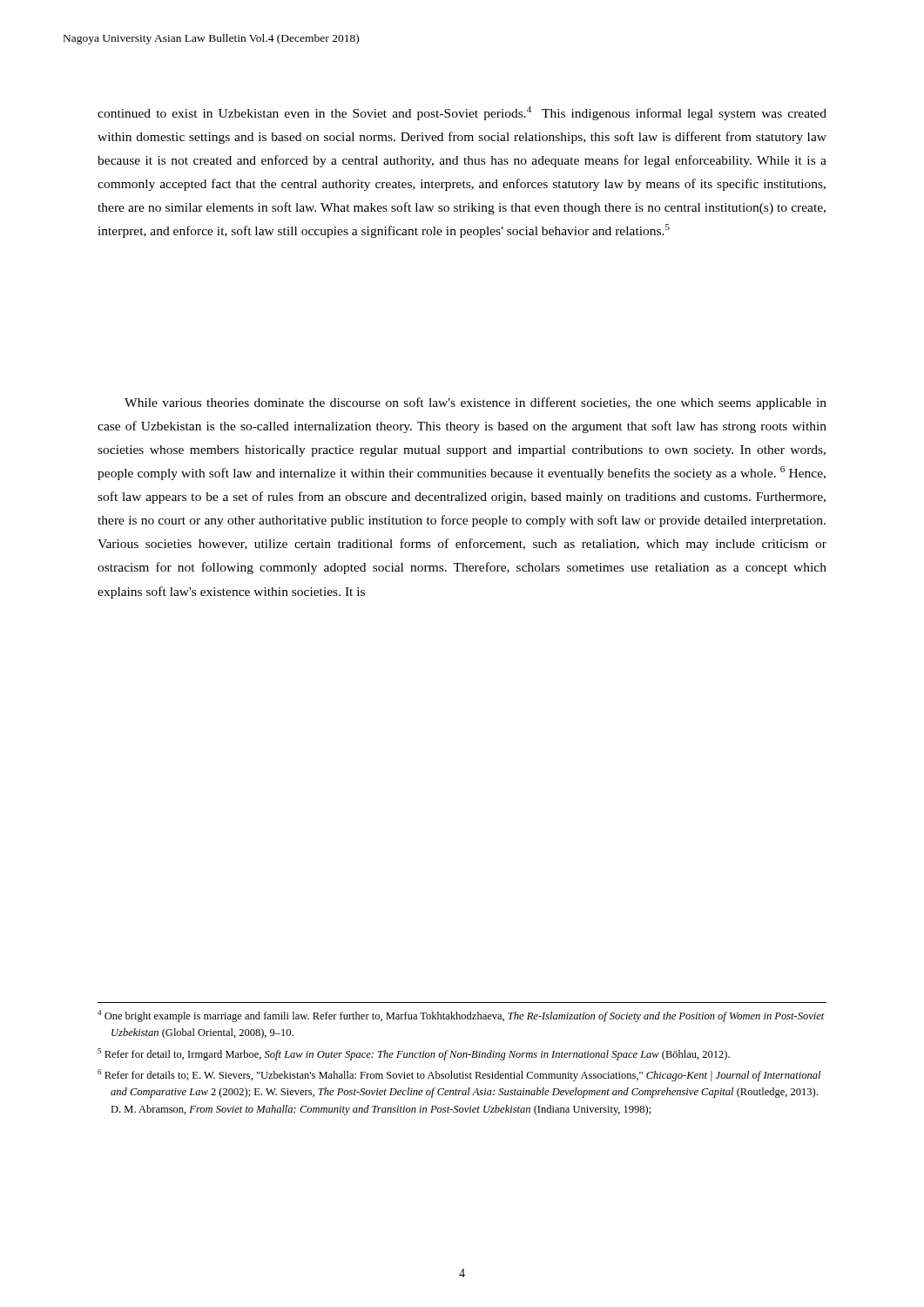The image size is (924, 1307).
Task: Point to the block beginning "continued to exist in Uzbekistan even in"
Action: [462, 172]
